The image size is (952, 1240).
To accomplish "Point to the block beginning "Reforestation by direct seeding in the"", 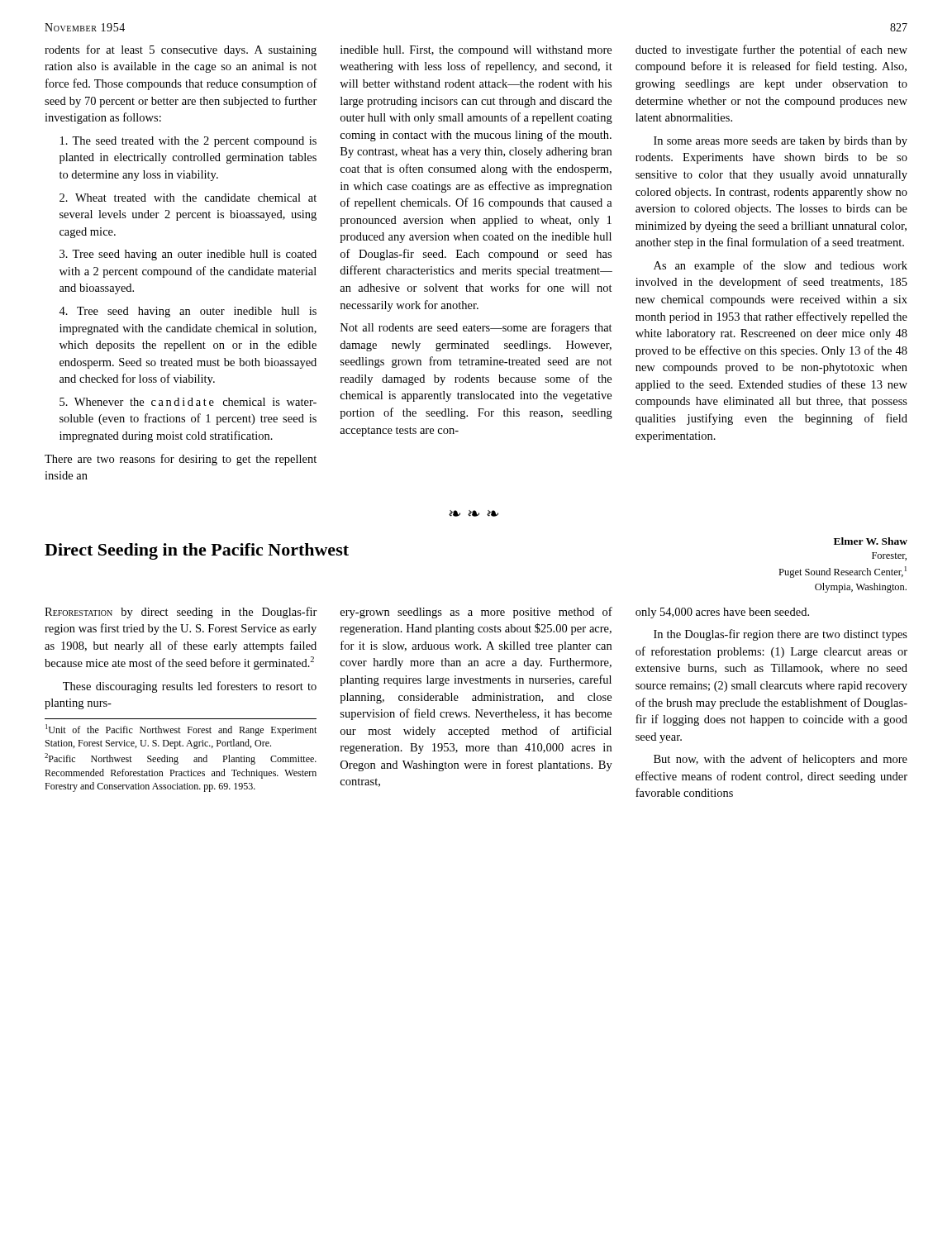I will tap(181, 658).
